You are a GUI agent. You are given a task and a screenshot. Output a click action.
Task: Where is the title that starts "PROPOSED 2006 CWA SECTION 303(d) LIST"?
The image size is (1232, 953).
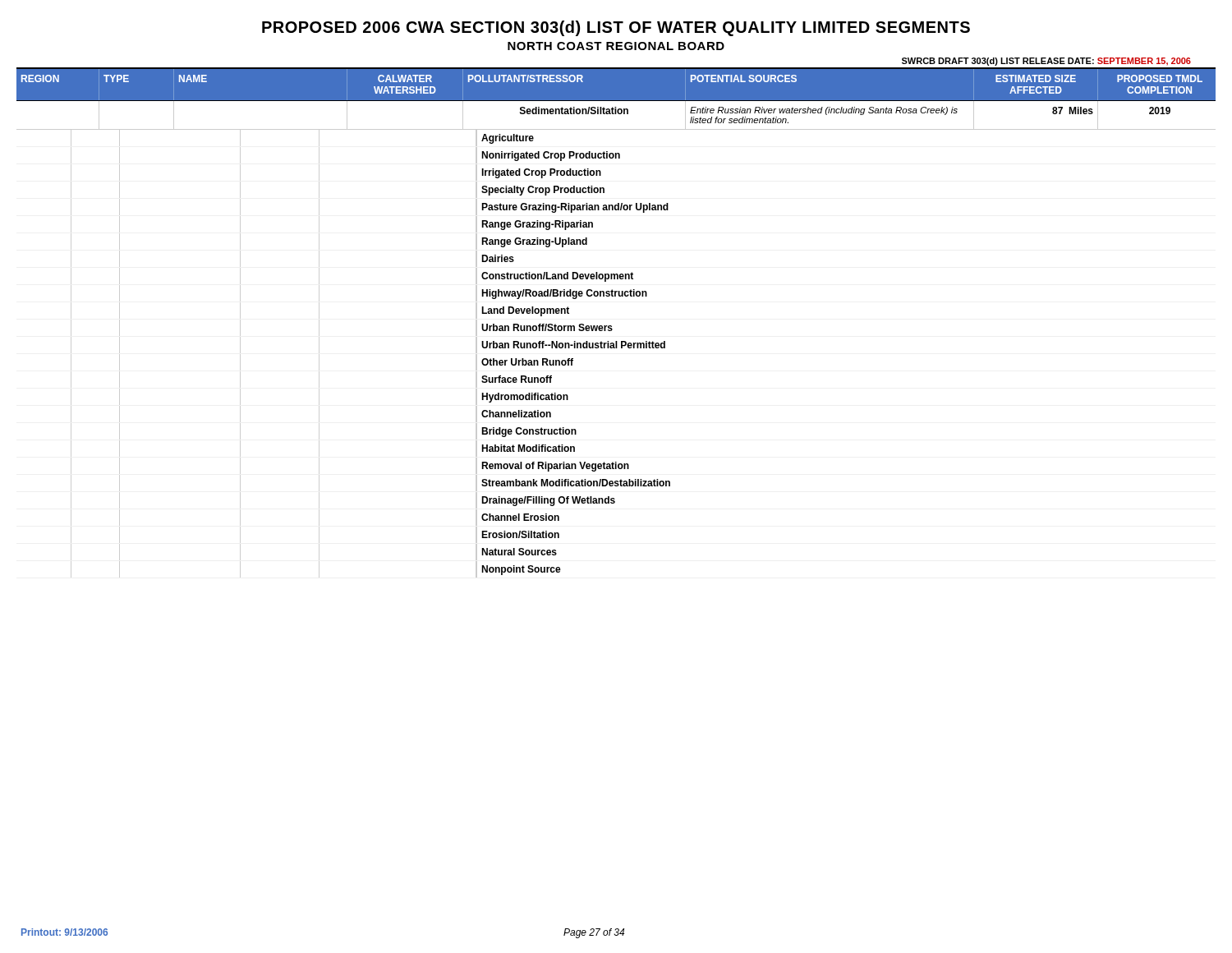pos(616,27)
